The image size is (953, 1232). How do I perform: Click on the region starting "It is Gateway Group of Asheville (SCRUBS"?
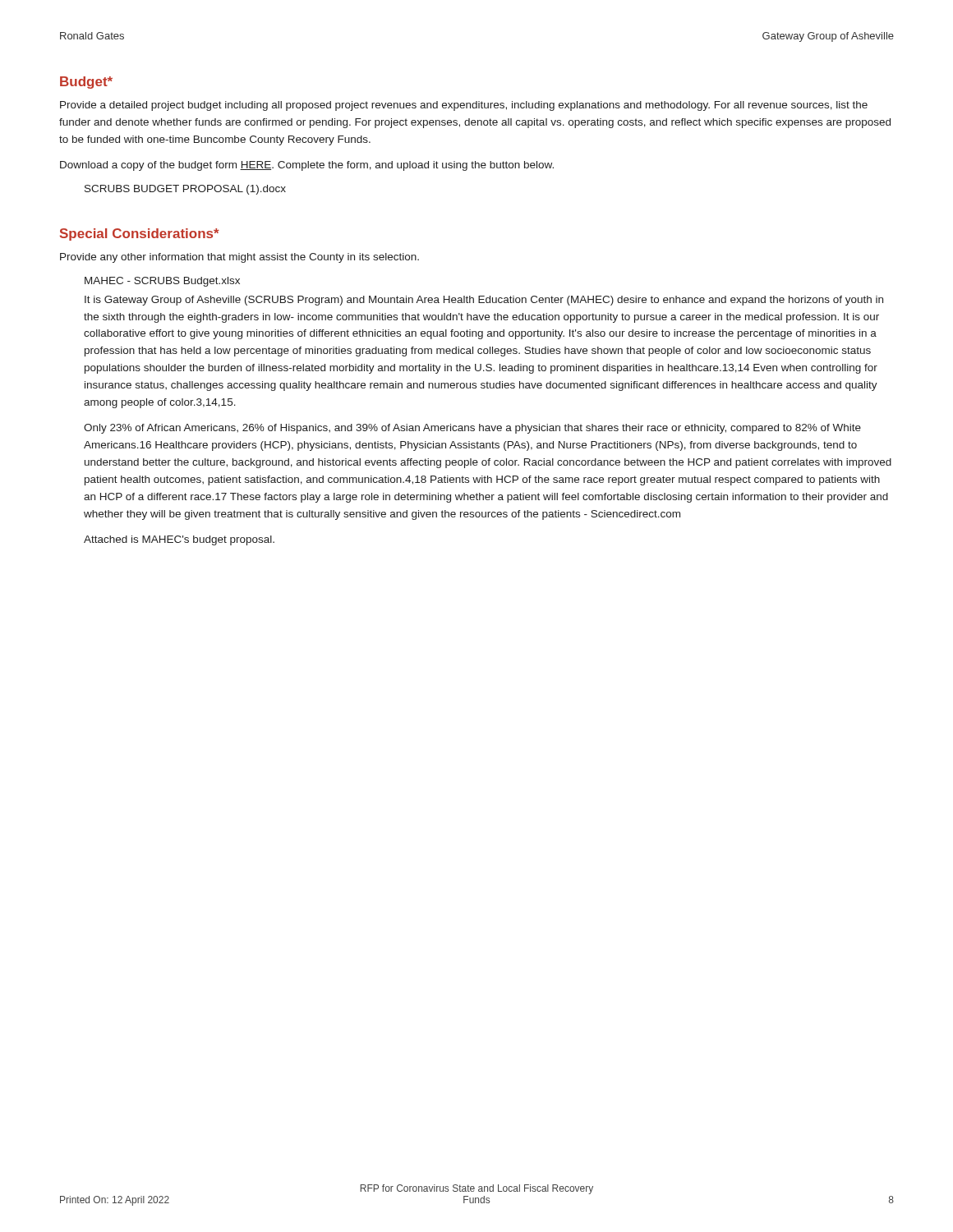(484, 351)
